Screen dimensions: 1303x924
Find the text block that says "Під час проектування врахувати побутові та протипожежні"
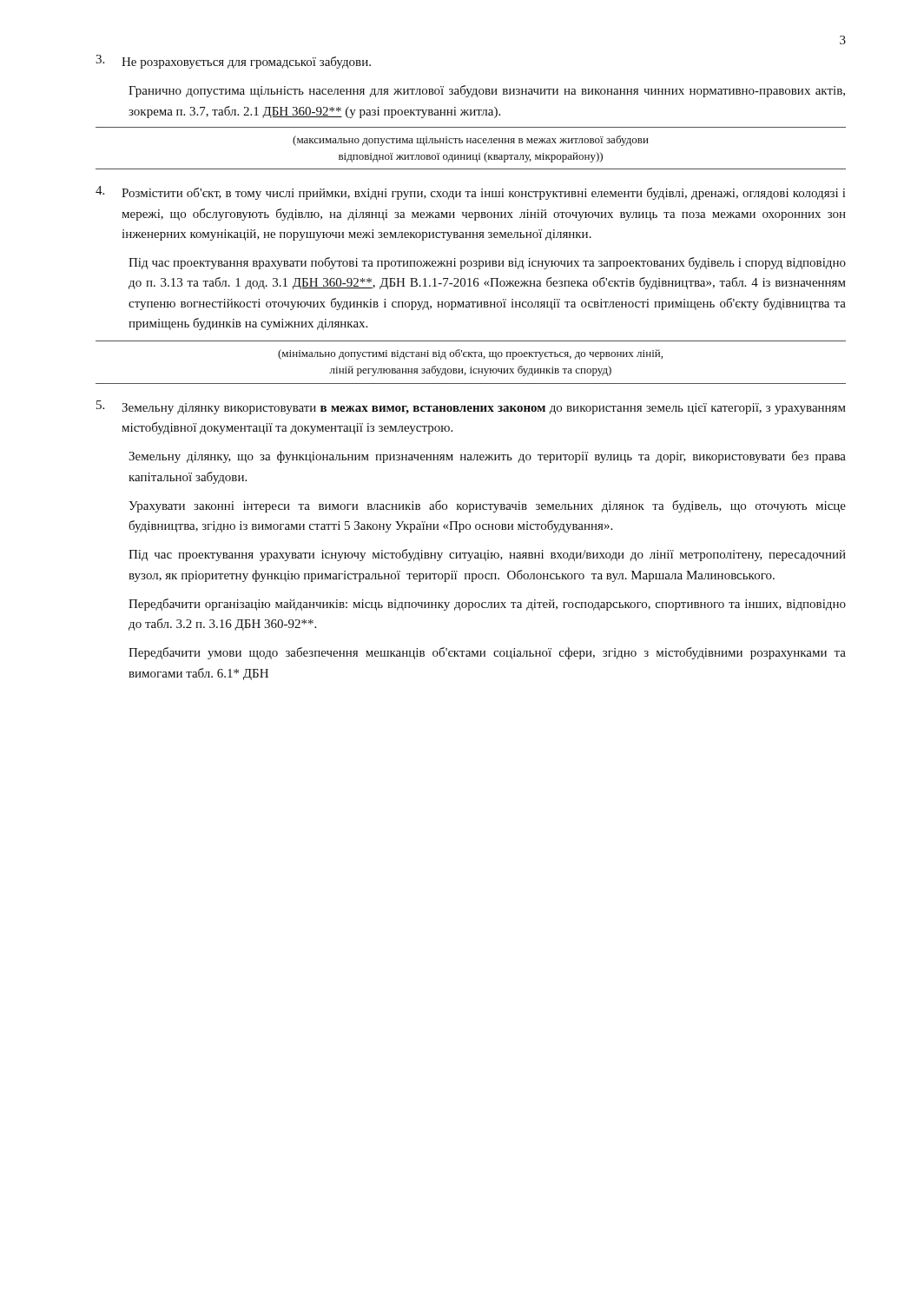[487, 293]
